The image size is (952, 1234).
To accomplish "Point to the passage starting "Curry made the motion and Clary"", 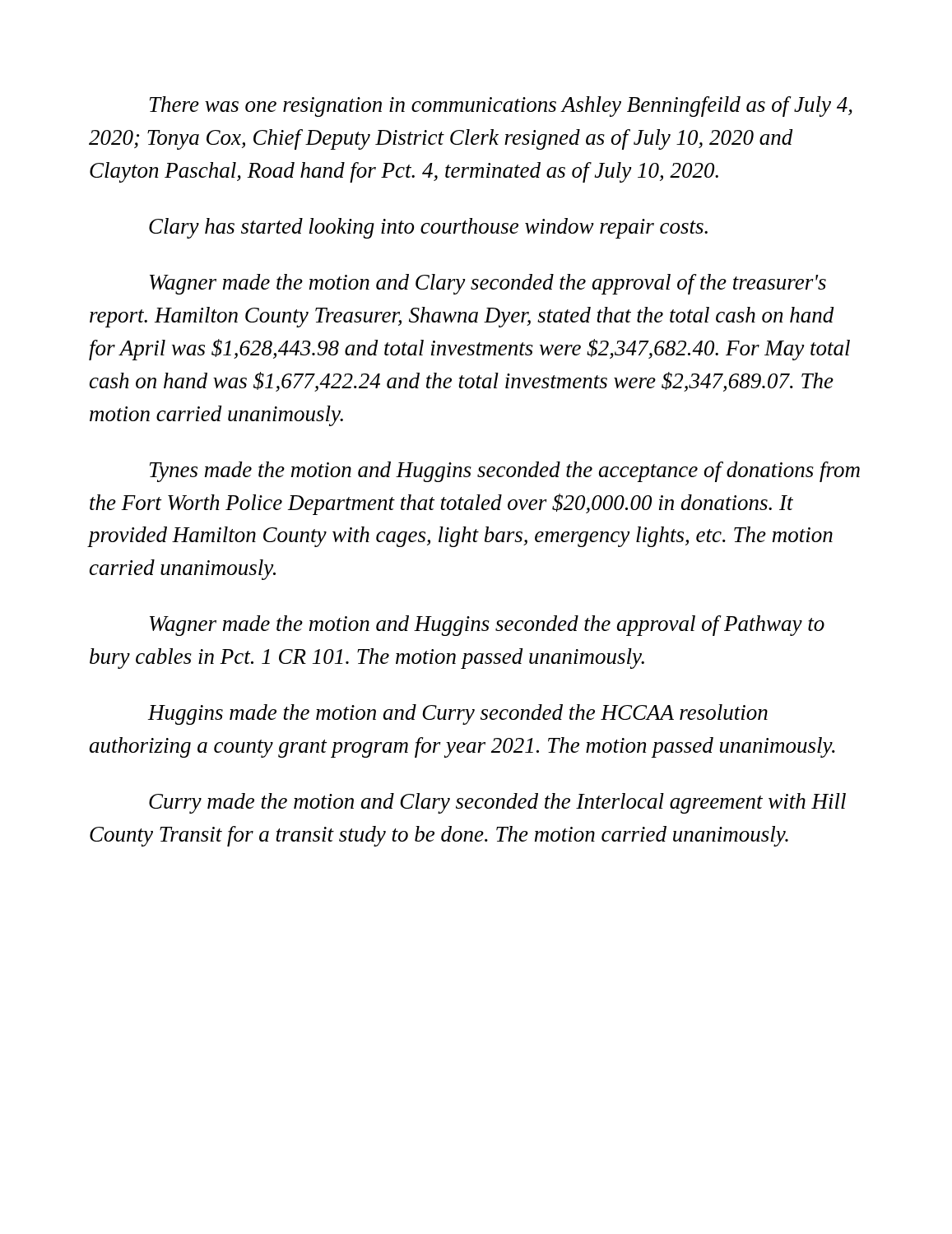I will coord(468,818).
